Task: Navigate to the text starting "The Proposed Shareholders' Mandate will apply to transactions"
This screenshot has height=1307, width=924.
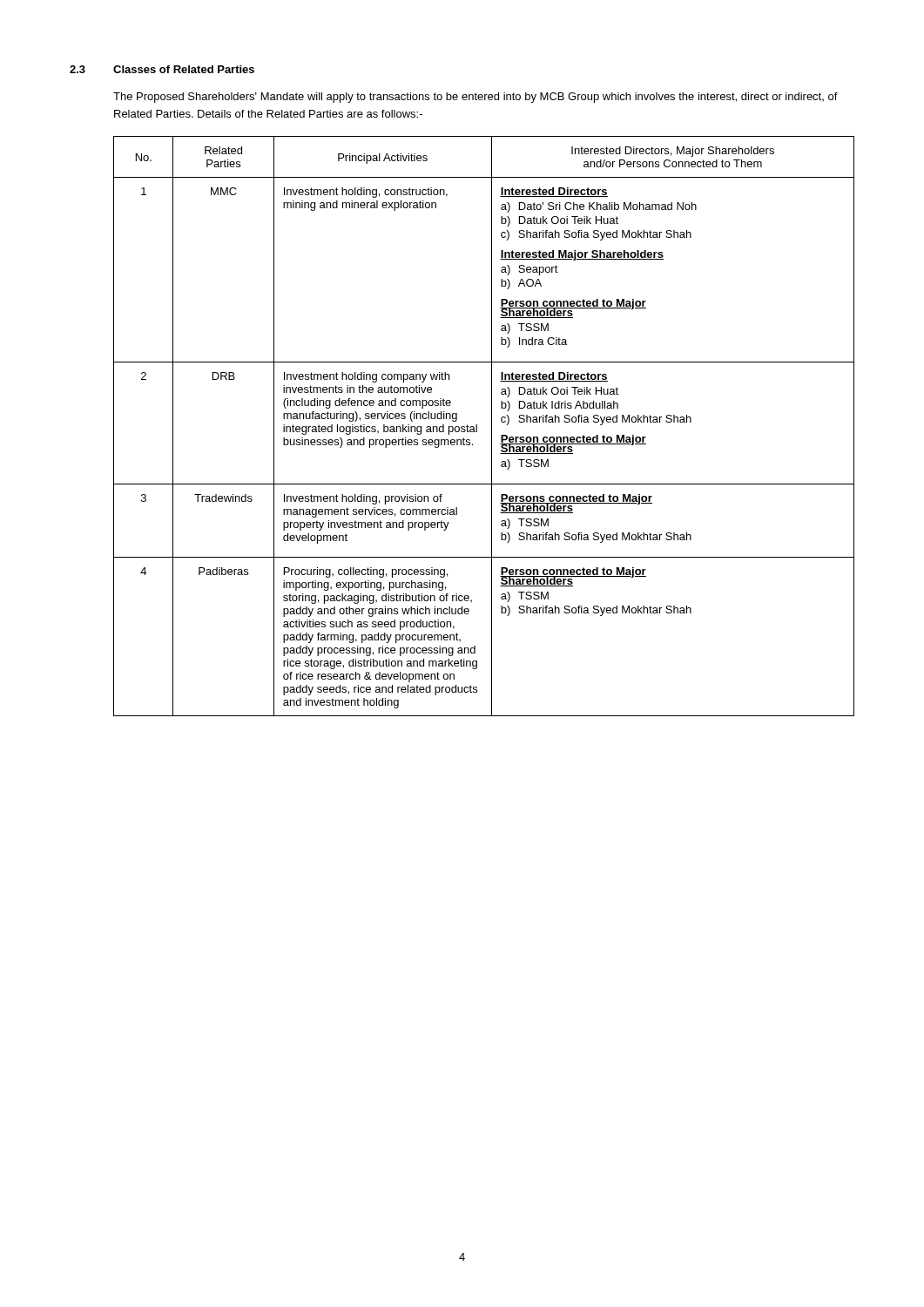Action: (475, 105)
